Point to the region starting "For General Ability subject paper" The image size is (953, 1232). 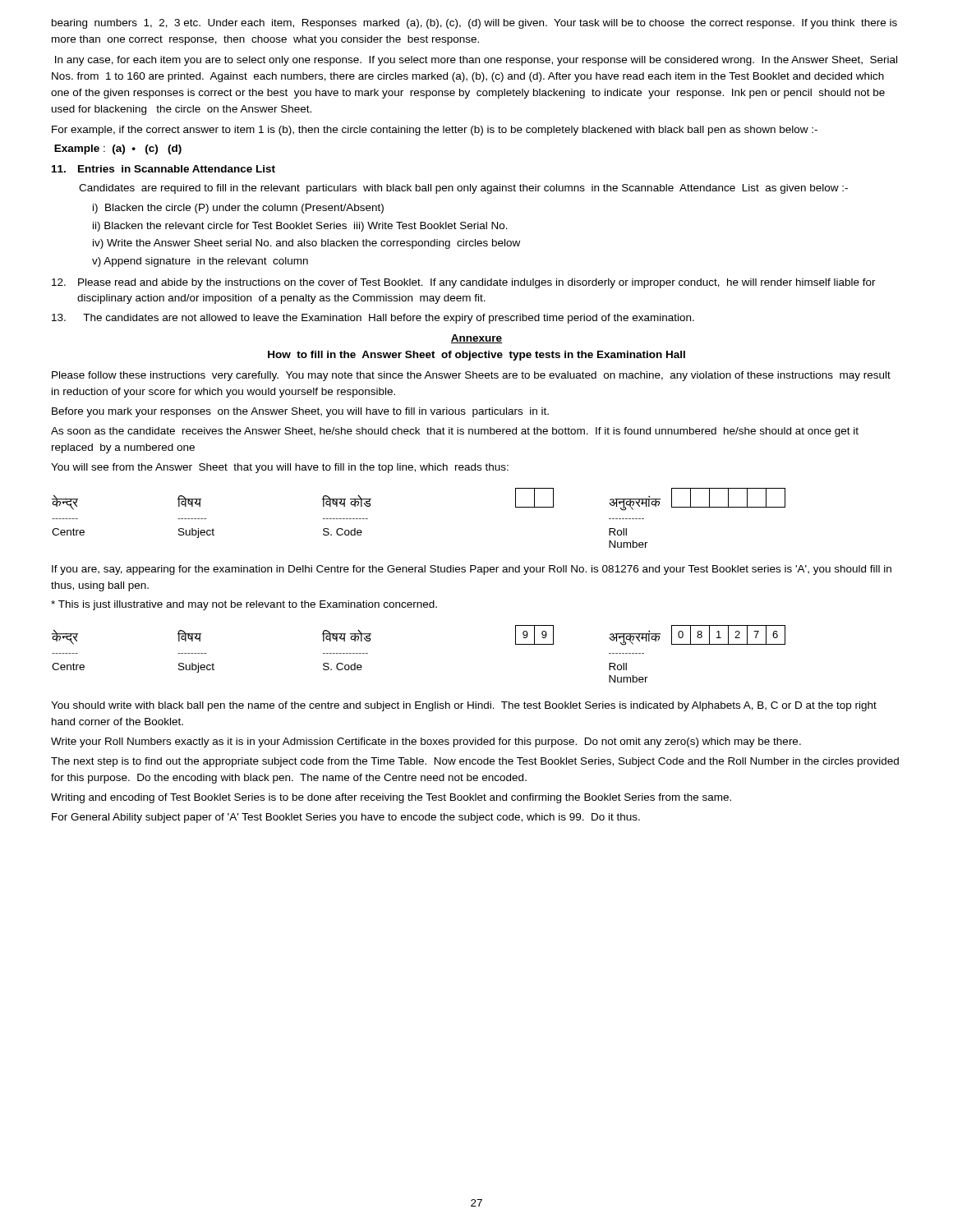(x=346, y=817)
